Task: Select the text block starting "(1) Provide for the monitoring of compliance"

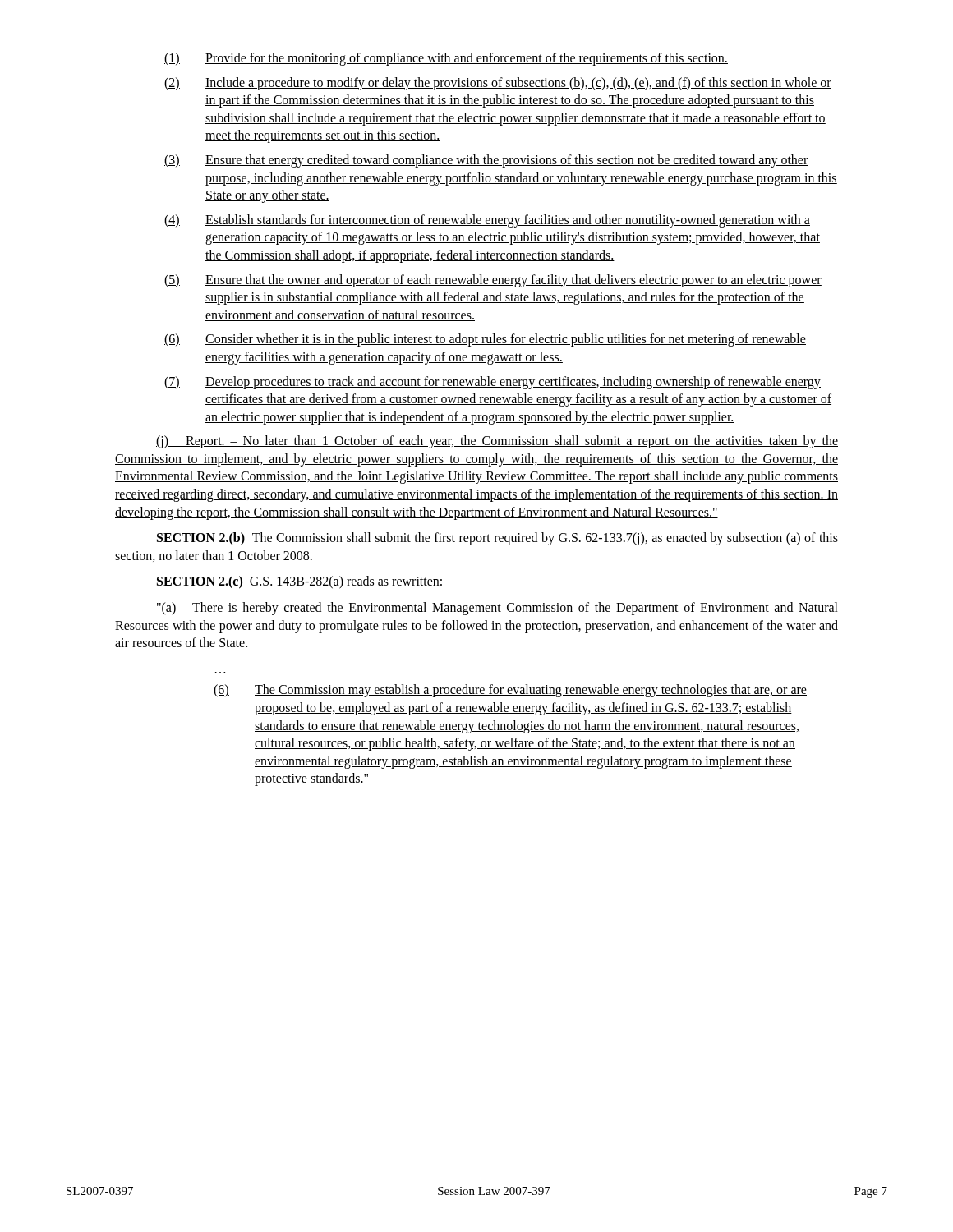Action: pos(501,58)
